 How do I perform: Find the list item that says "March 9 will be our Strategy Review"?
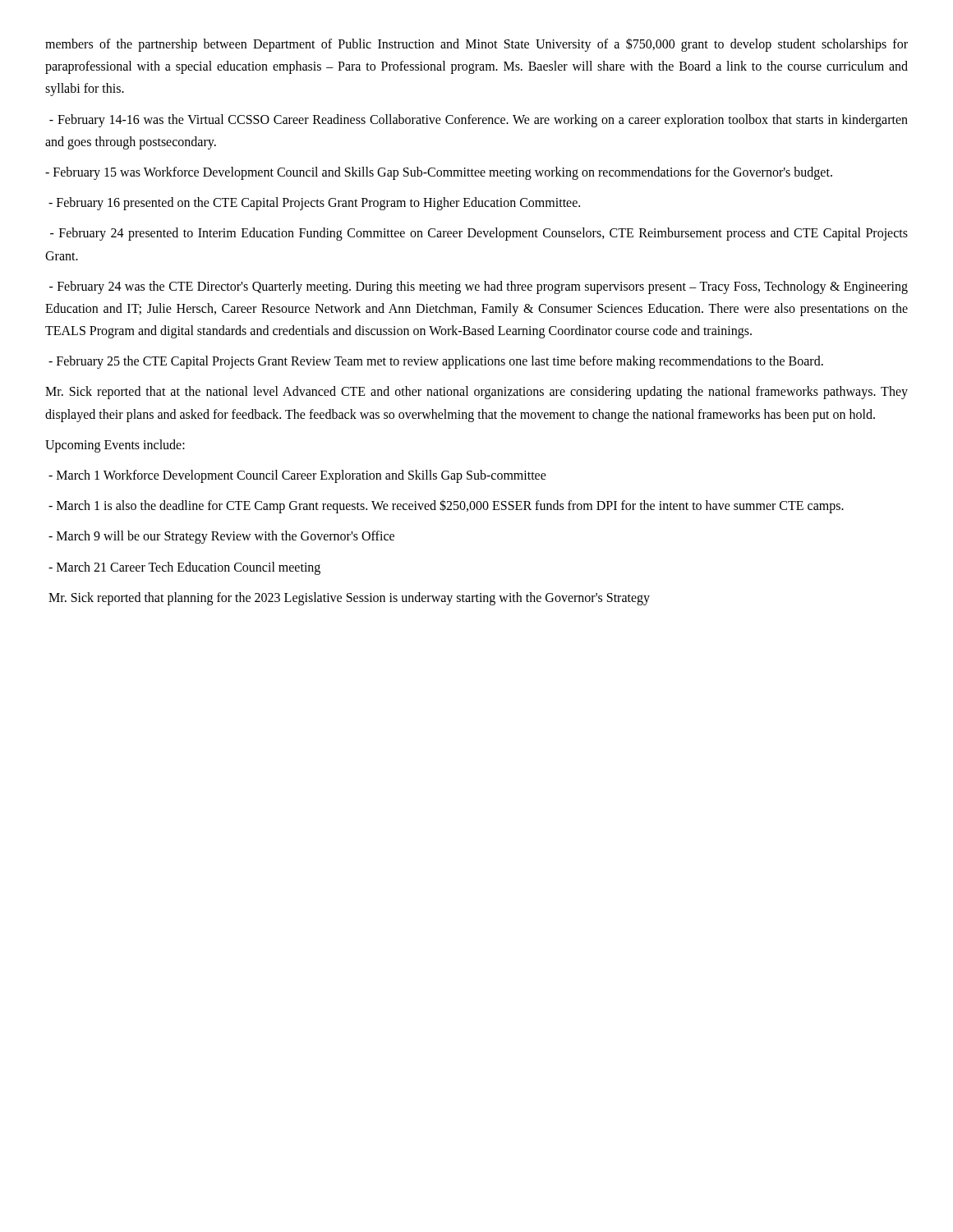(220, 536)
